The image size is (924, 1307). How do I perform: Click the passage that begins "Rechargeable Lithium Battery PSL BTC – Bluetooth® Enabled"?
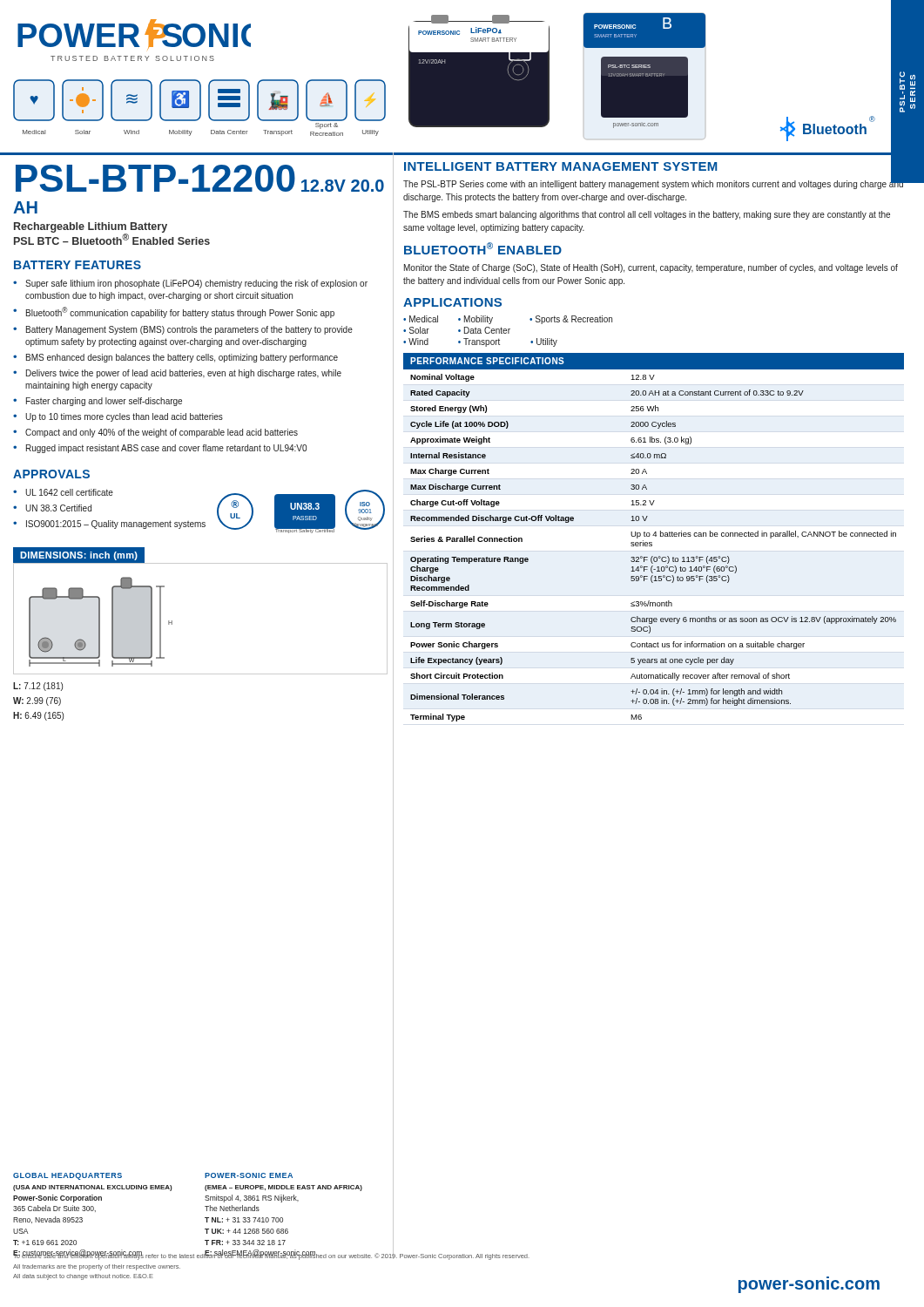(200, 234)
